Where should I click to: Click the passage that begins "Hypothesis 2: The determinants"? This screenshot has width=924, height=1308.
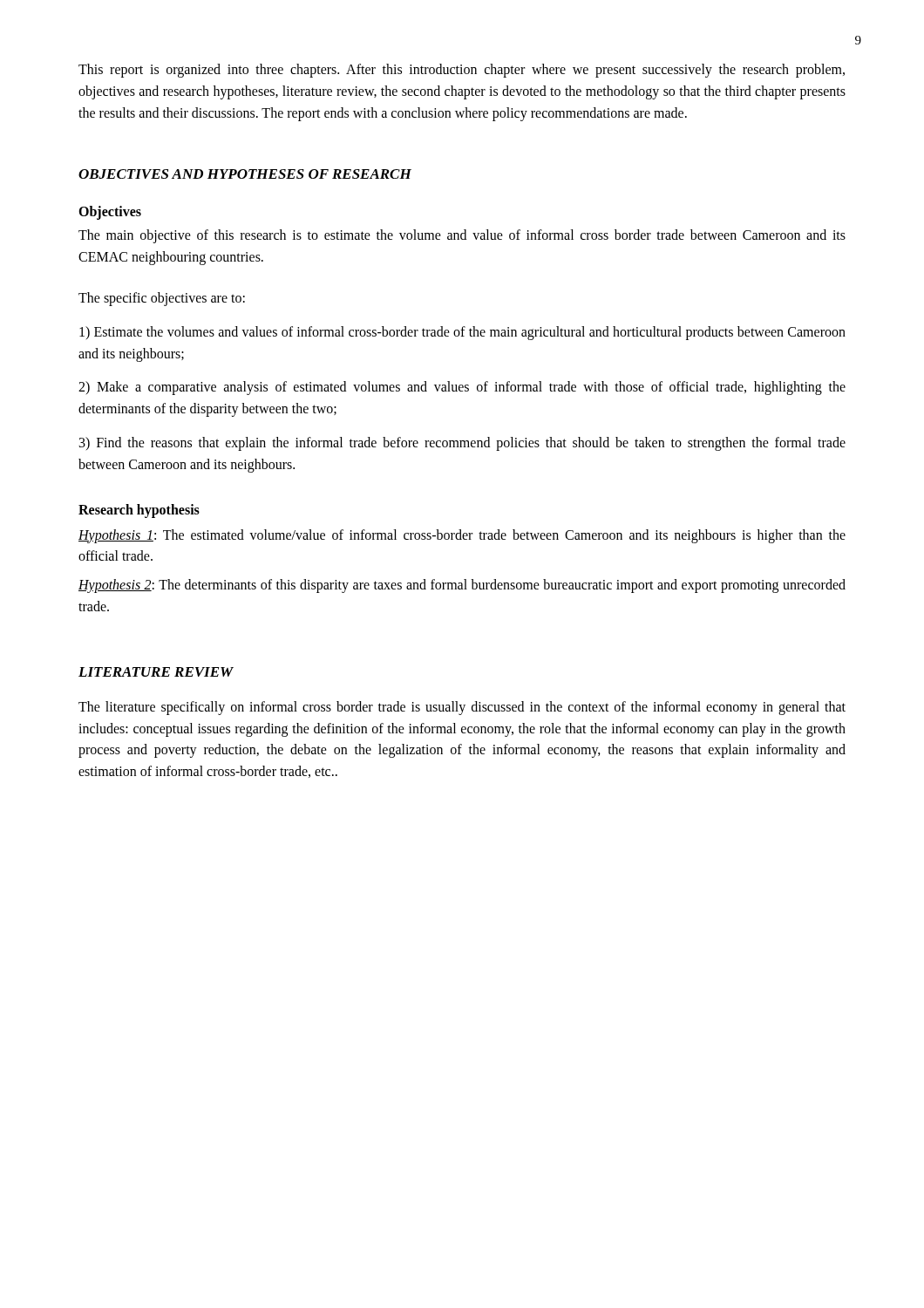tap(462, 596)
